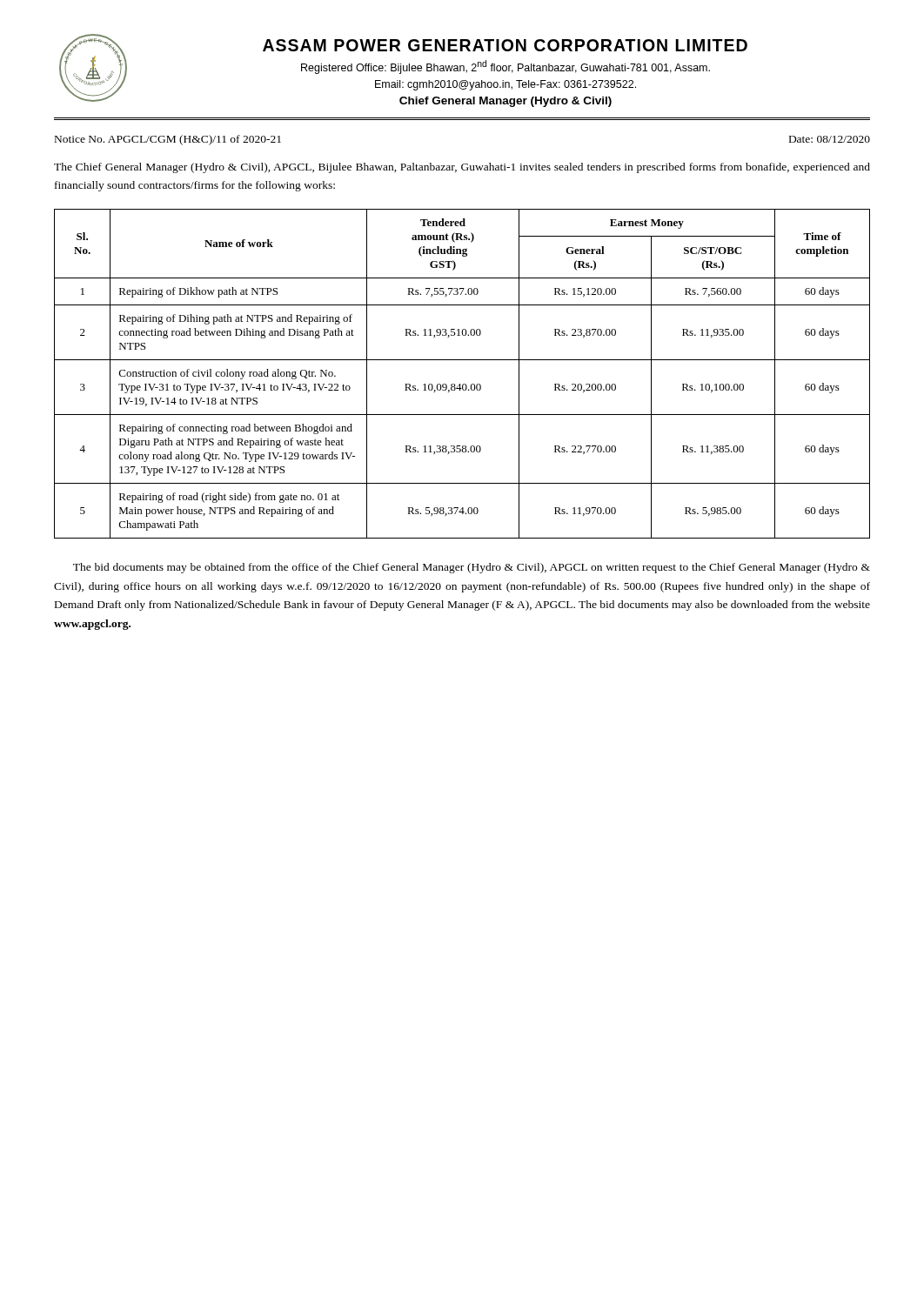Image resolution: width=924 pixels, height=1305 pixels.
Task: Find the block on this page that starts "Notice No. APGCL/CGM (H&C)/11 of 2020-21"
Action: click(171, 141)
